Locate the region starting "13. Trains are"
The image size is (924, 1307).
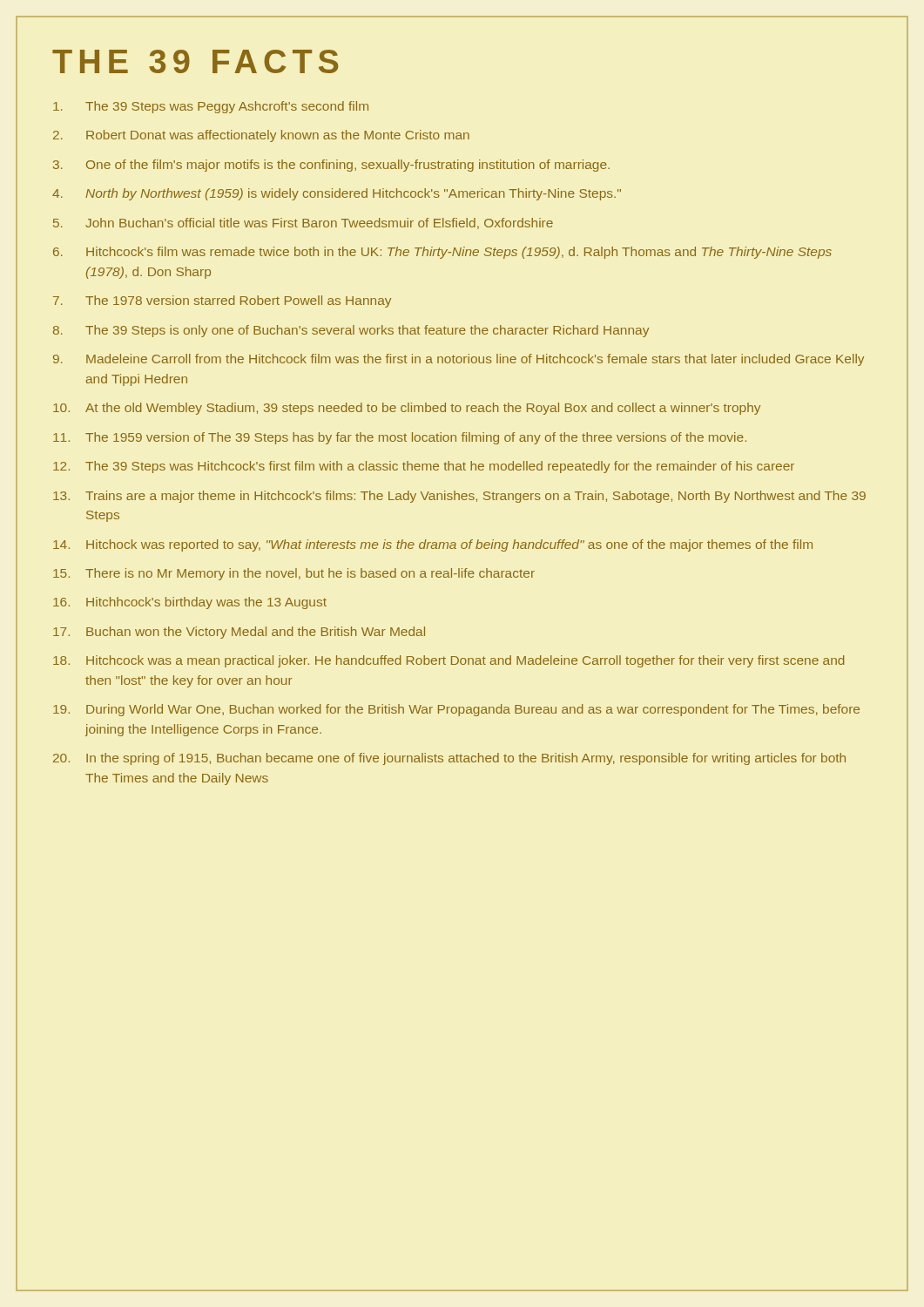click(462, 505)
